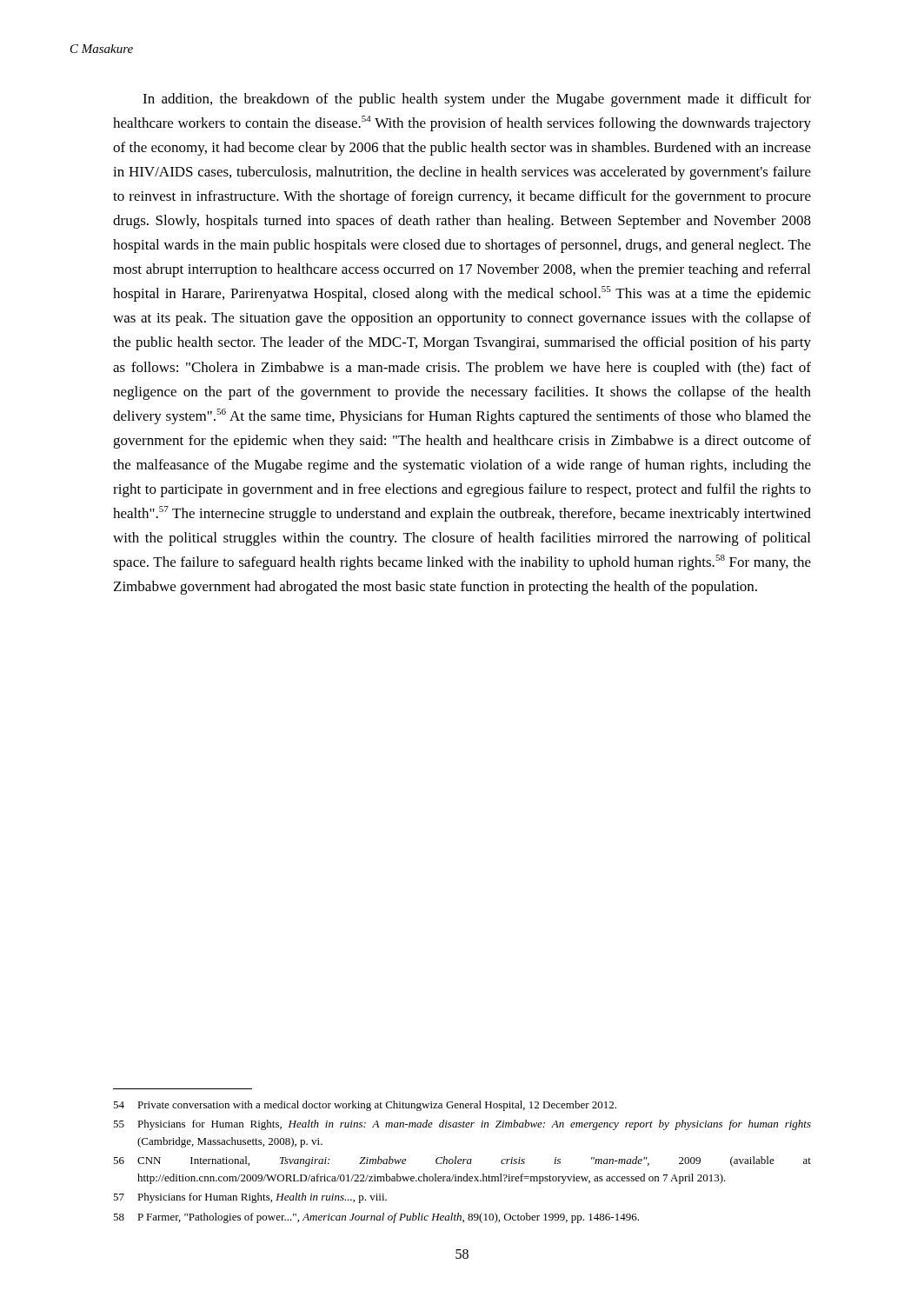The height and width of the screenshot is (1304, 924).
Task: Find the block starting "58 P Farmer, "Pathologies of power...", American Journal"
Action: [x=462, y=1216]
